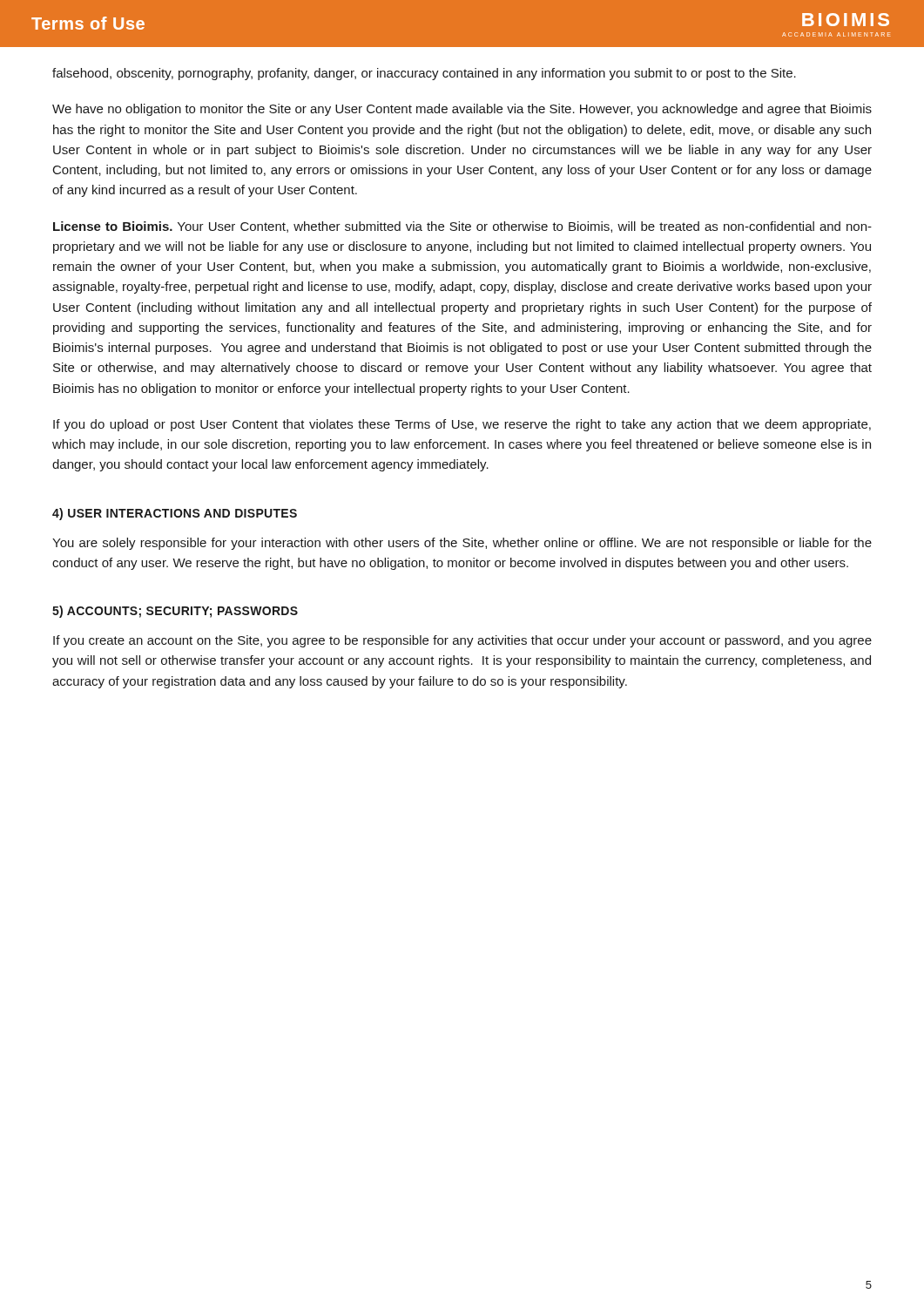Point to the passage starting "If you create an account on the Site,"
The image size is (924, 1307).
(x=462, y=660)
